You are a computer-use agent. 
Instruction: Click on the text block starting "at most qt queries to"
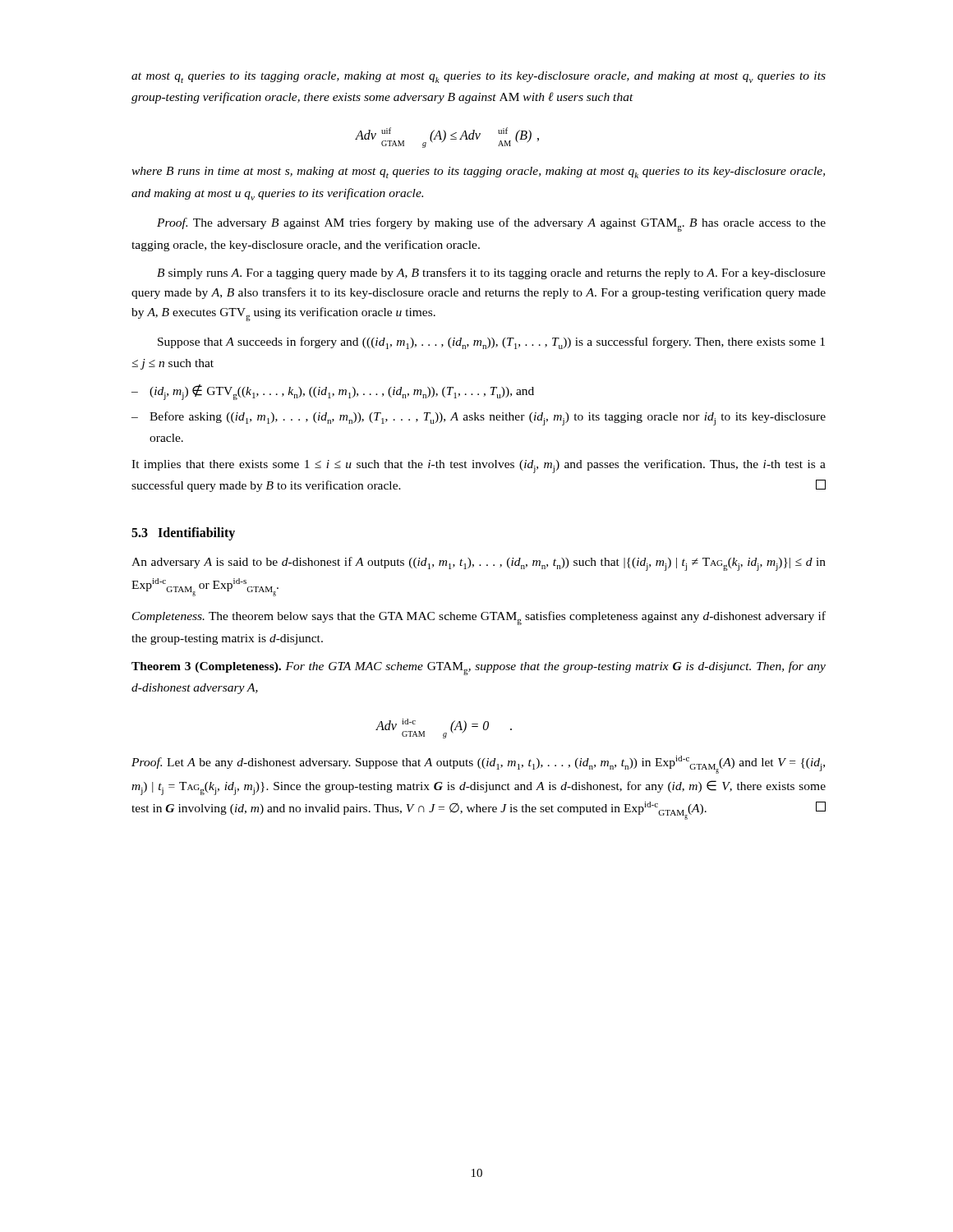[479, 86]
